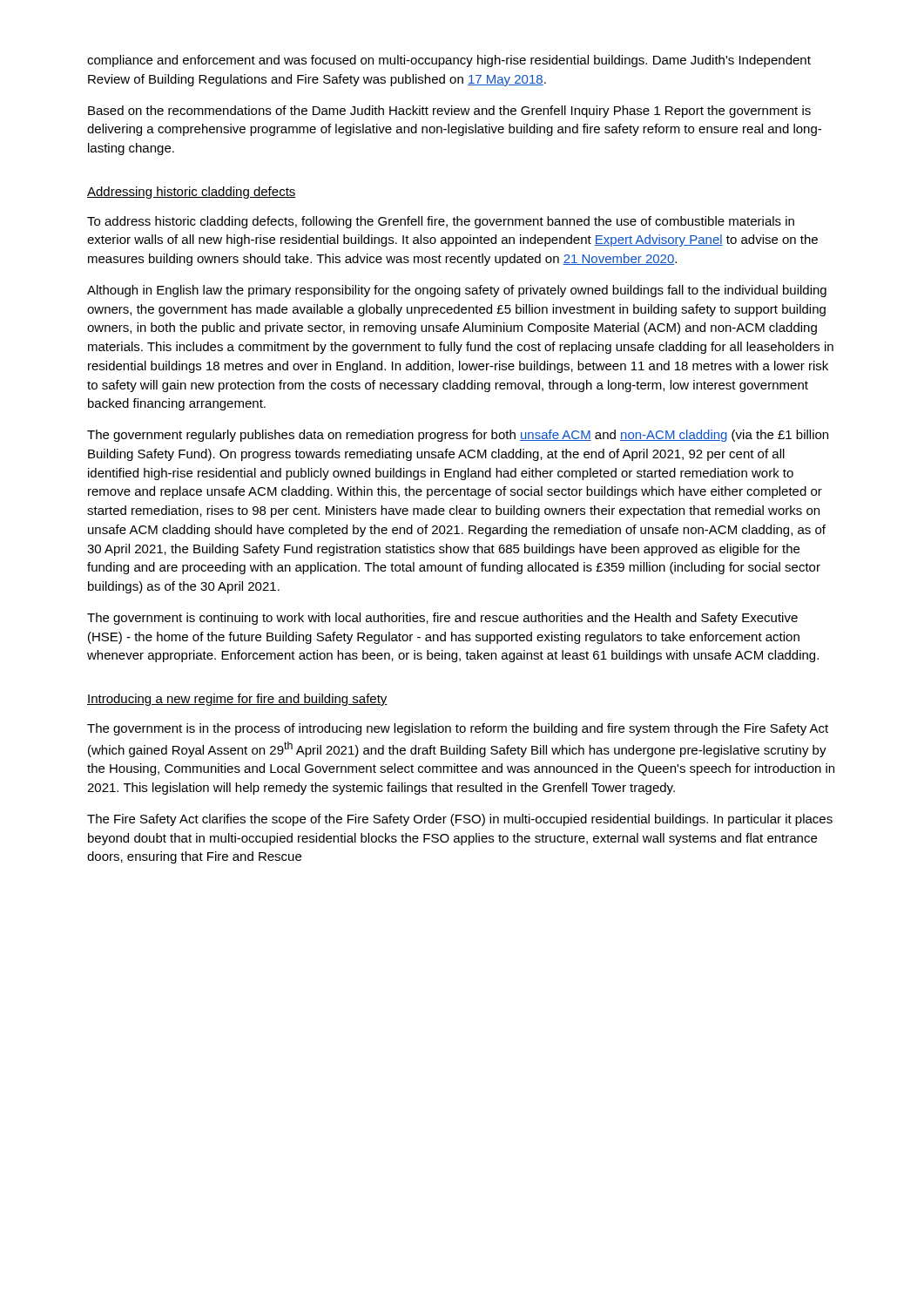Find the block on this page that starts "The government is continuing to work with"
This screenshot has height=1307, width=924.
(x=462, y=636)
